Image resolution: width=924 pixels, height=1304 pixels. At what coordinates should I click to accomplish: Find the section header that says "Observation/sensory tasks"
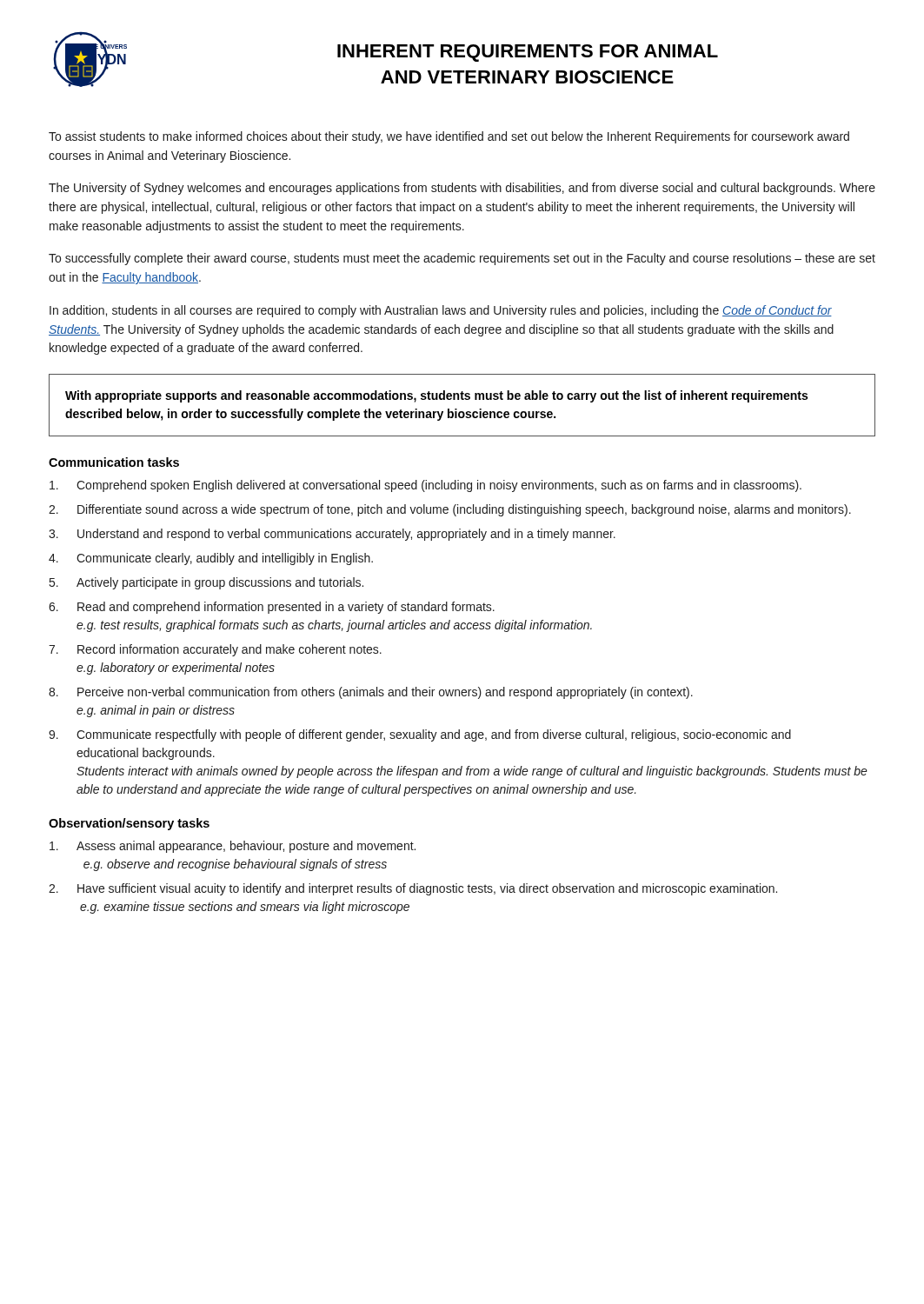pos(129,823)
